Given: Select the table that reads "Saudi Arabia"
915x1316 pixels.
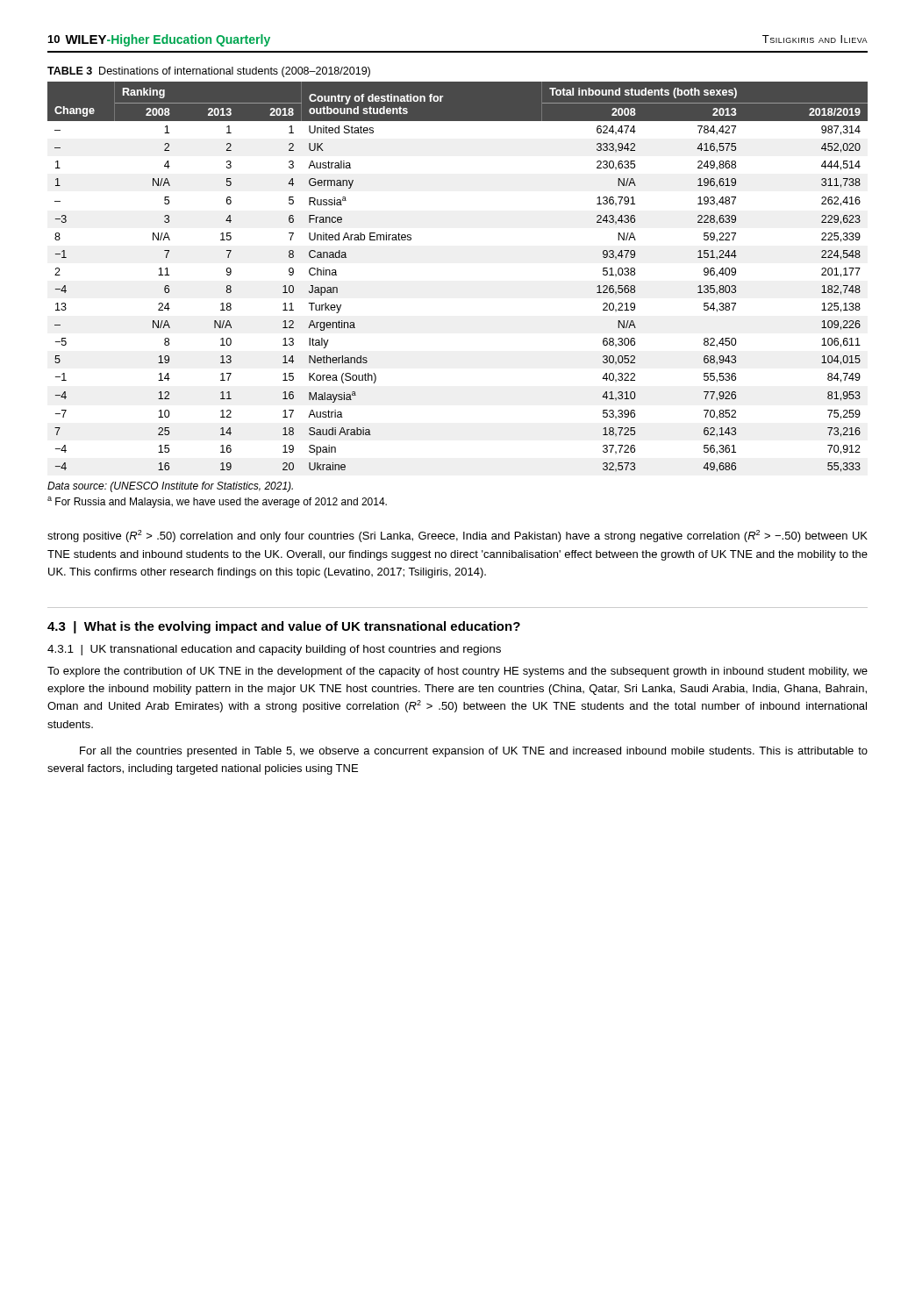Looking at the screenshot, I should pyautogui.click(x=458, y=279).
